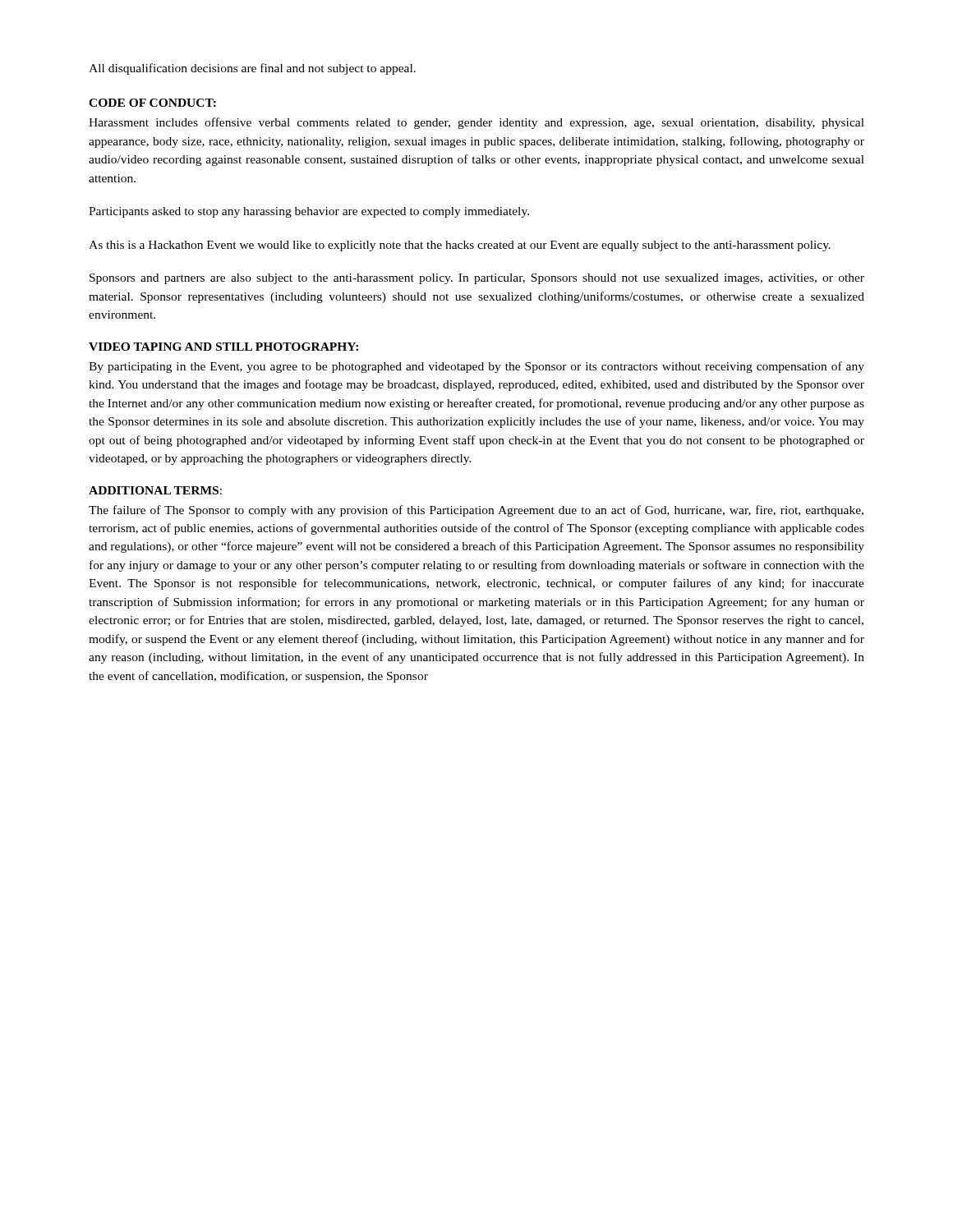The height and width of the screenshot is (1232, 953).
Task: Find the text block starting "As this is"
Action: coord(460,244)
